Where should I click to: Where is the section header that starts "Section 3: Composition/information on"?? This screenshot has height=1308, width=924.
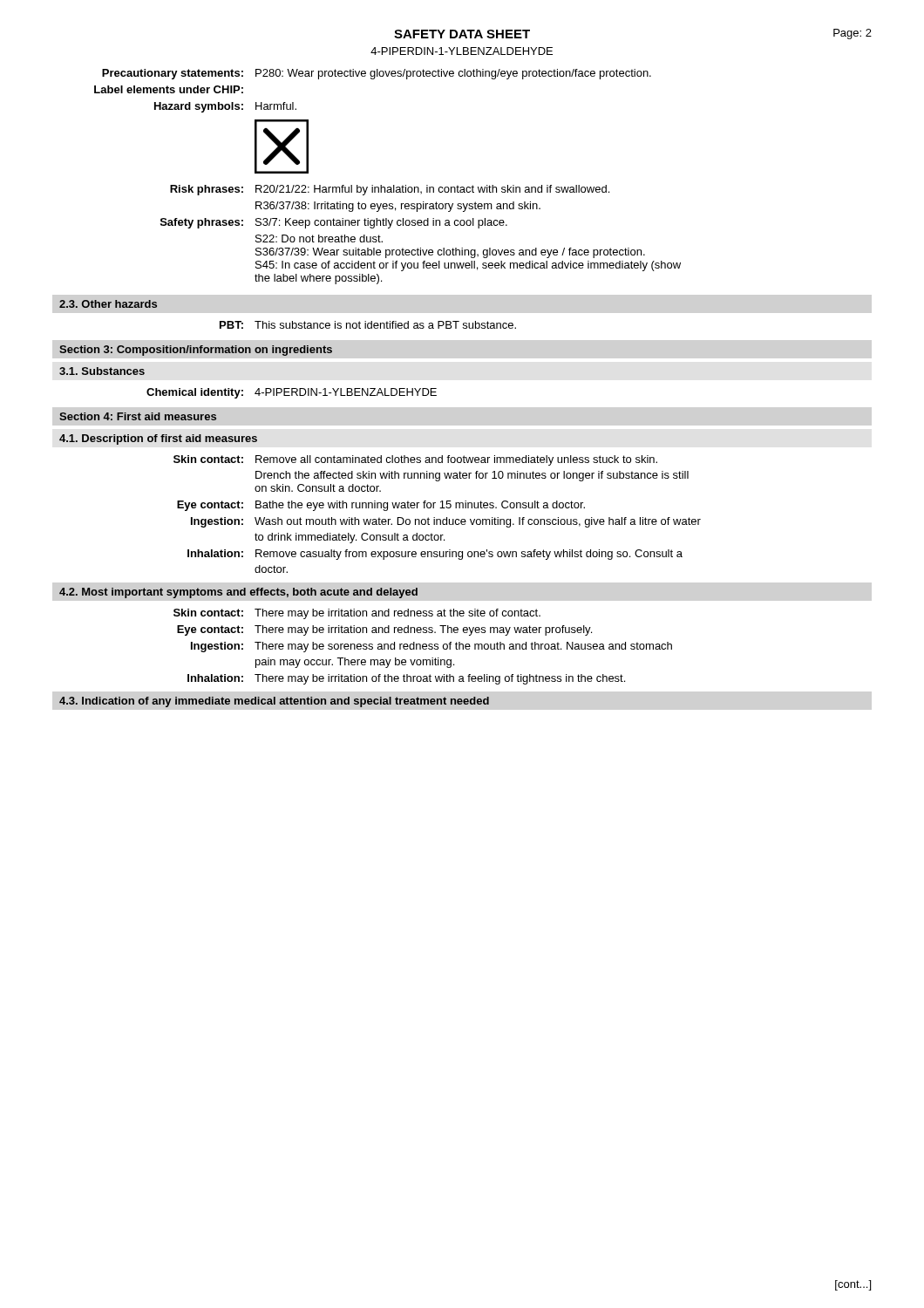click(x=196, y=349)
